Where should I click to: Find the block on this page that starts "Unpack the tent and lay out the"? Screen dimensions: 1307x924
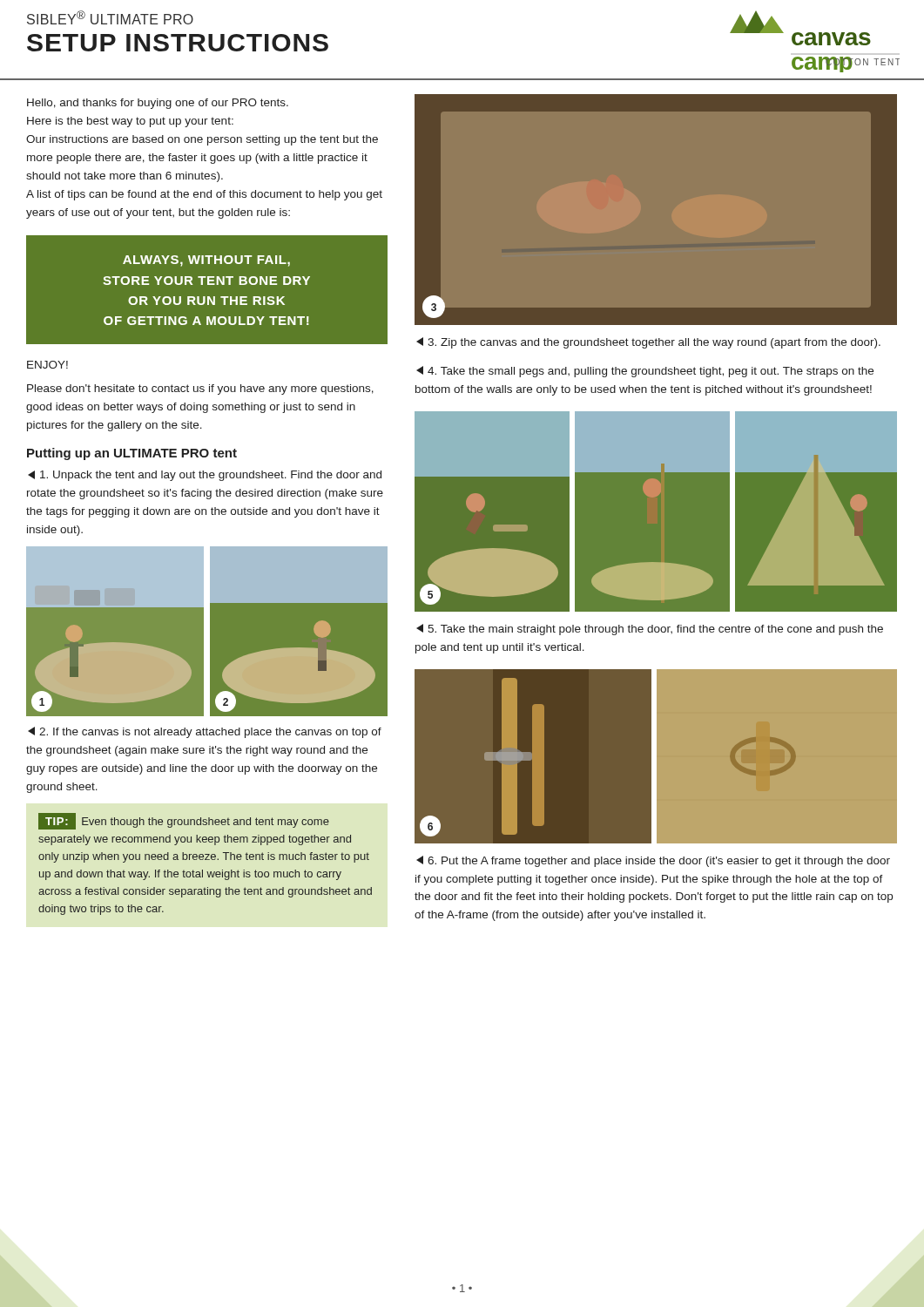pyautogui.click(x=205, y=502)
